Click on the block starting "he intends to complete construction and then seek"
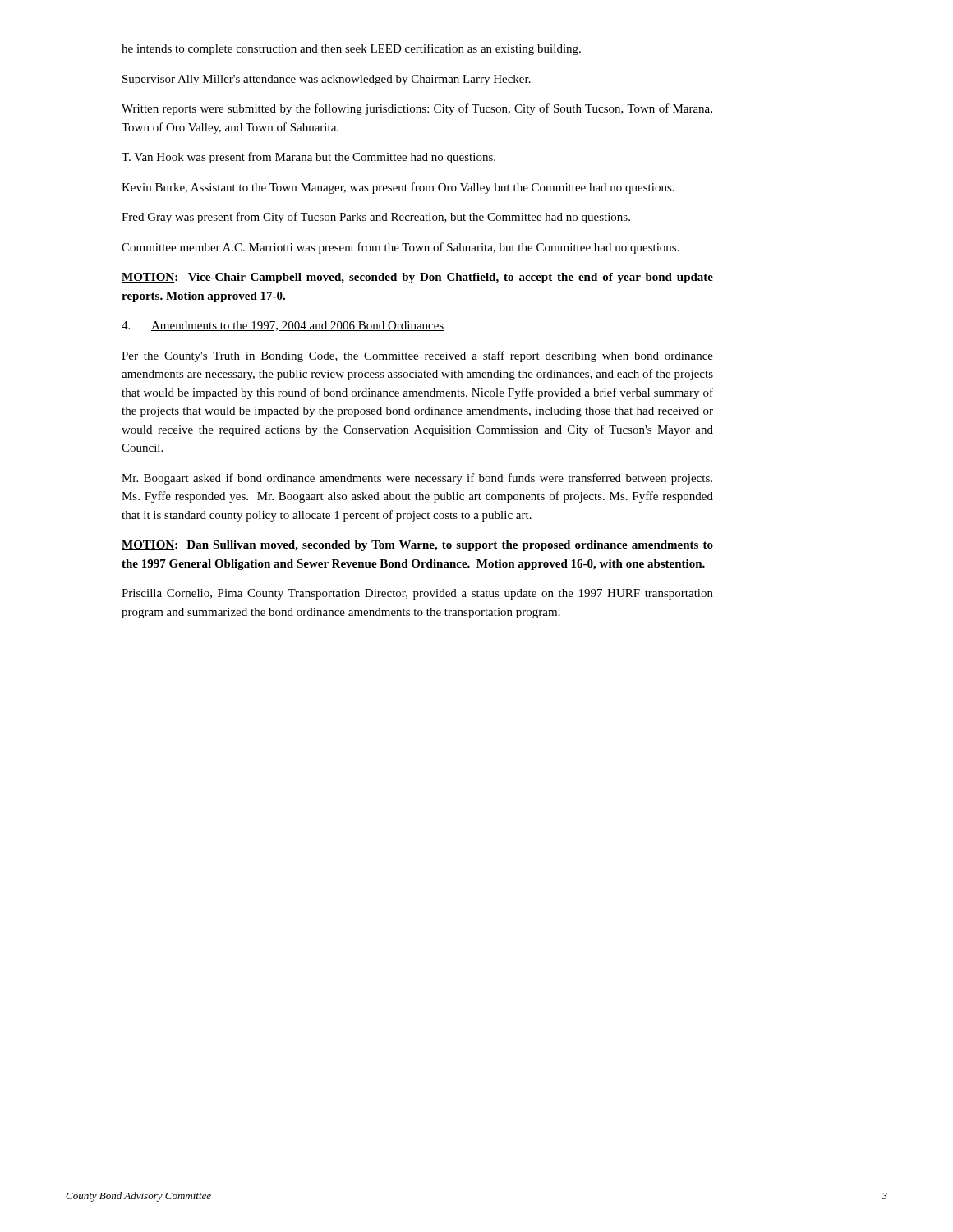Viewport: 953px width, 1232px height. [x=352, y=48]
